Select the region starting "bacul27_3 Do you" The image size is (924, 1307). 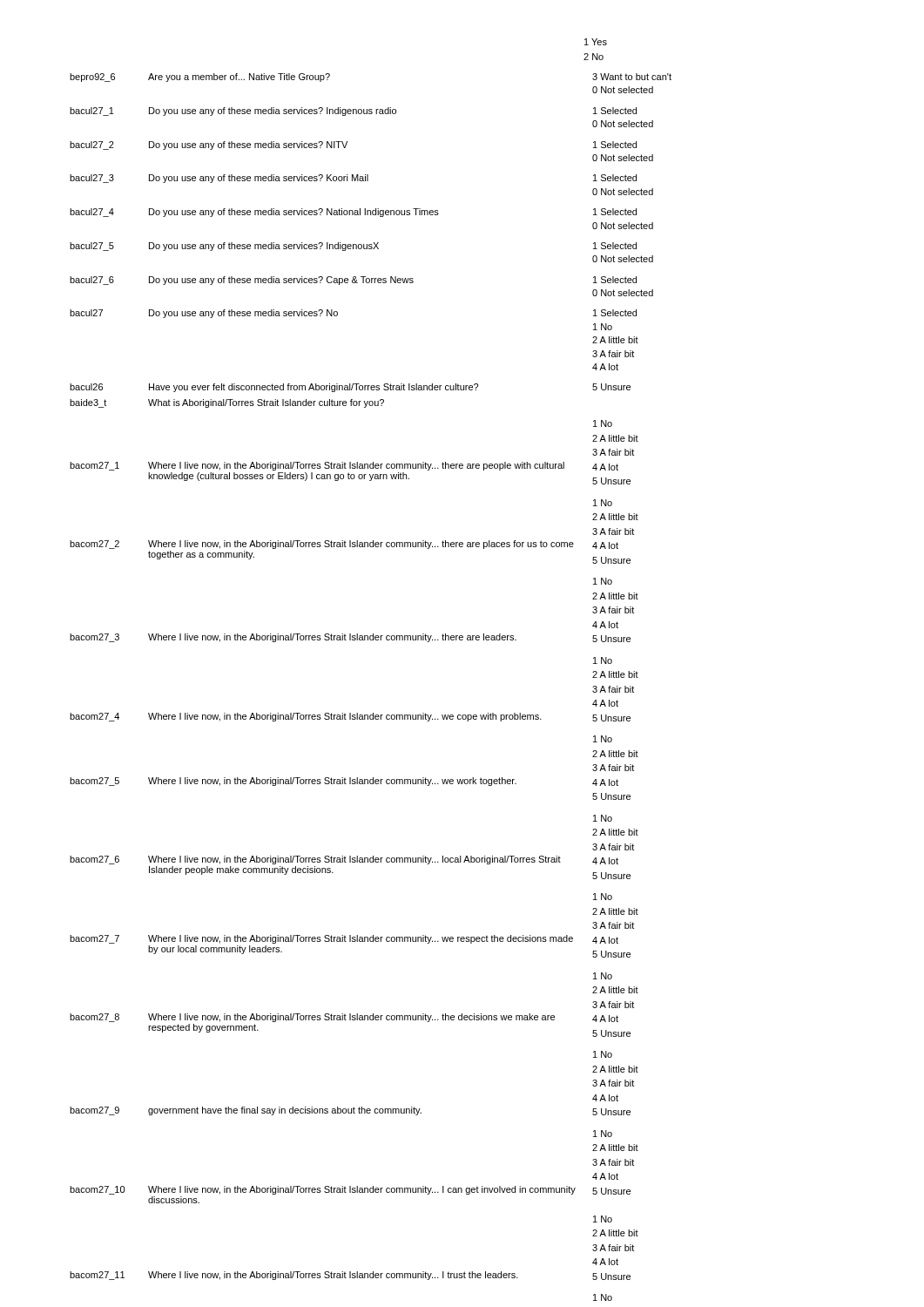(x=353, y=179)
